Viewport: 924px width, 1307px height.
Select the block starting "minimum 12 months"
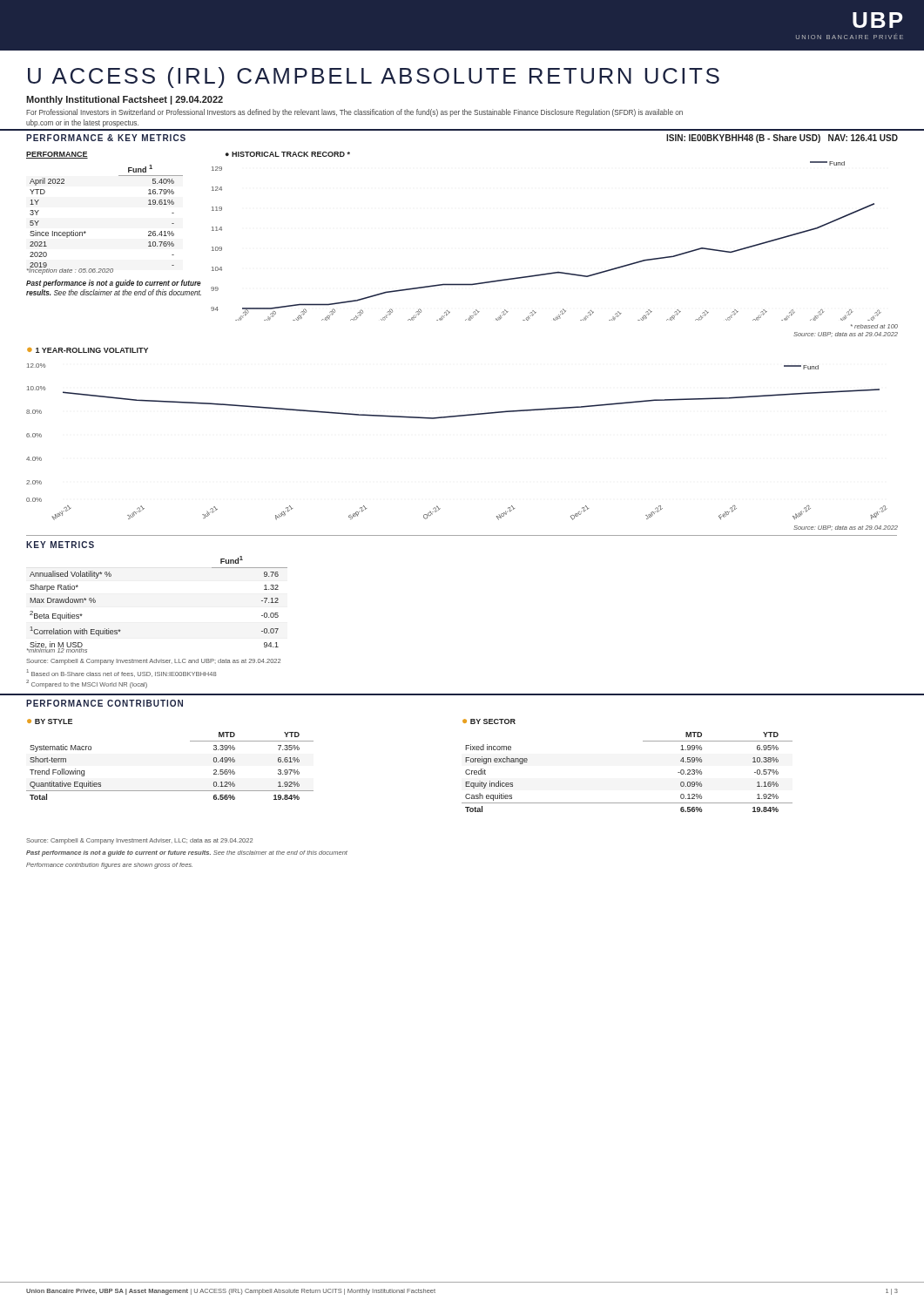57,650
